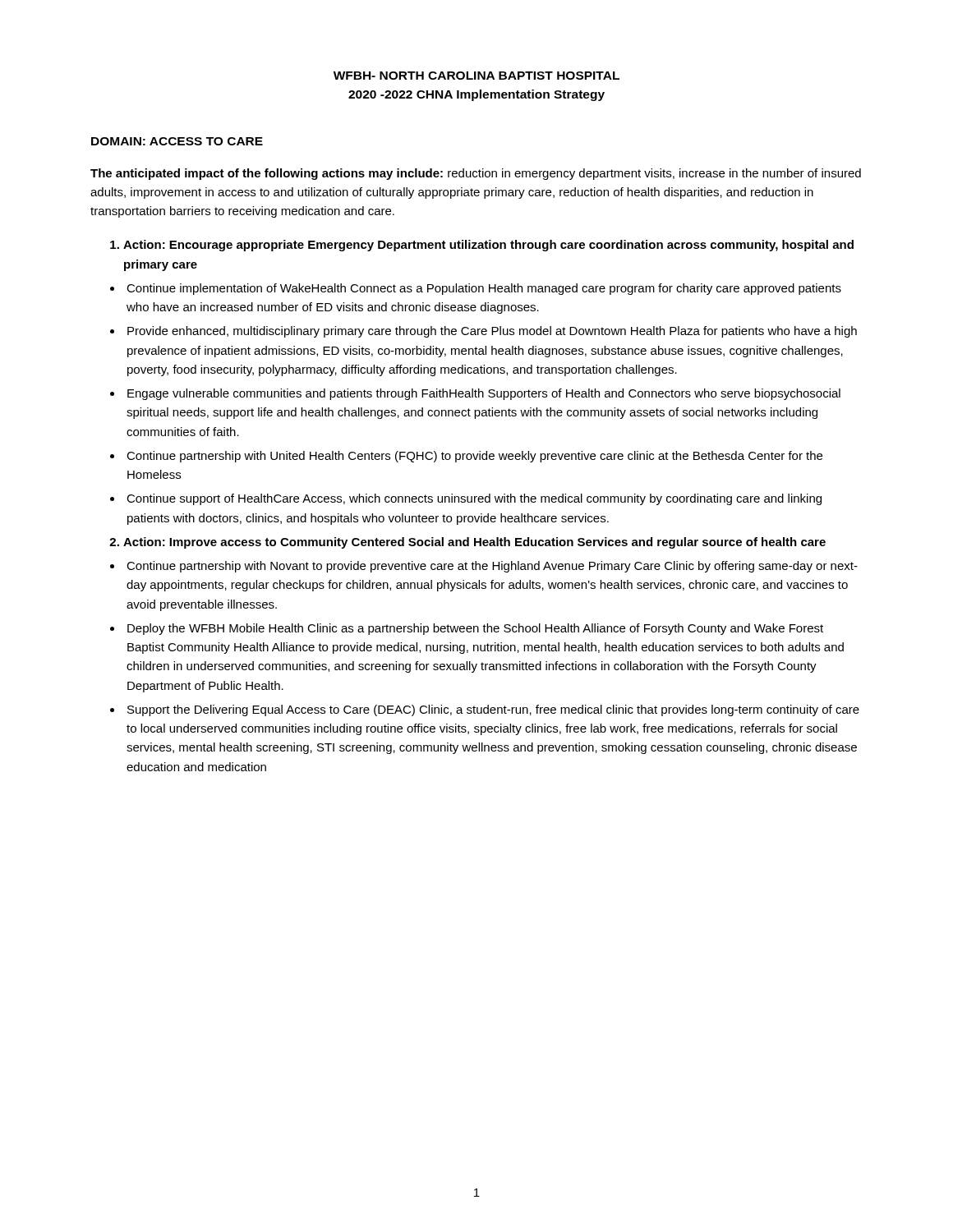953x1232 pixels.
Task: Select the region starting "Provide enhanced, multidisciplinary primary care through the Care"
Action: [492, 350]
